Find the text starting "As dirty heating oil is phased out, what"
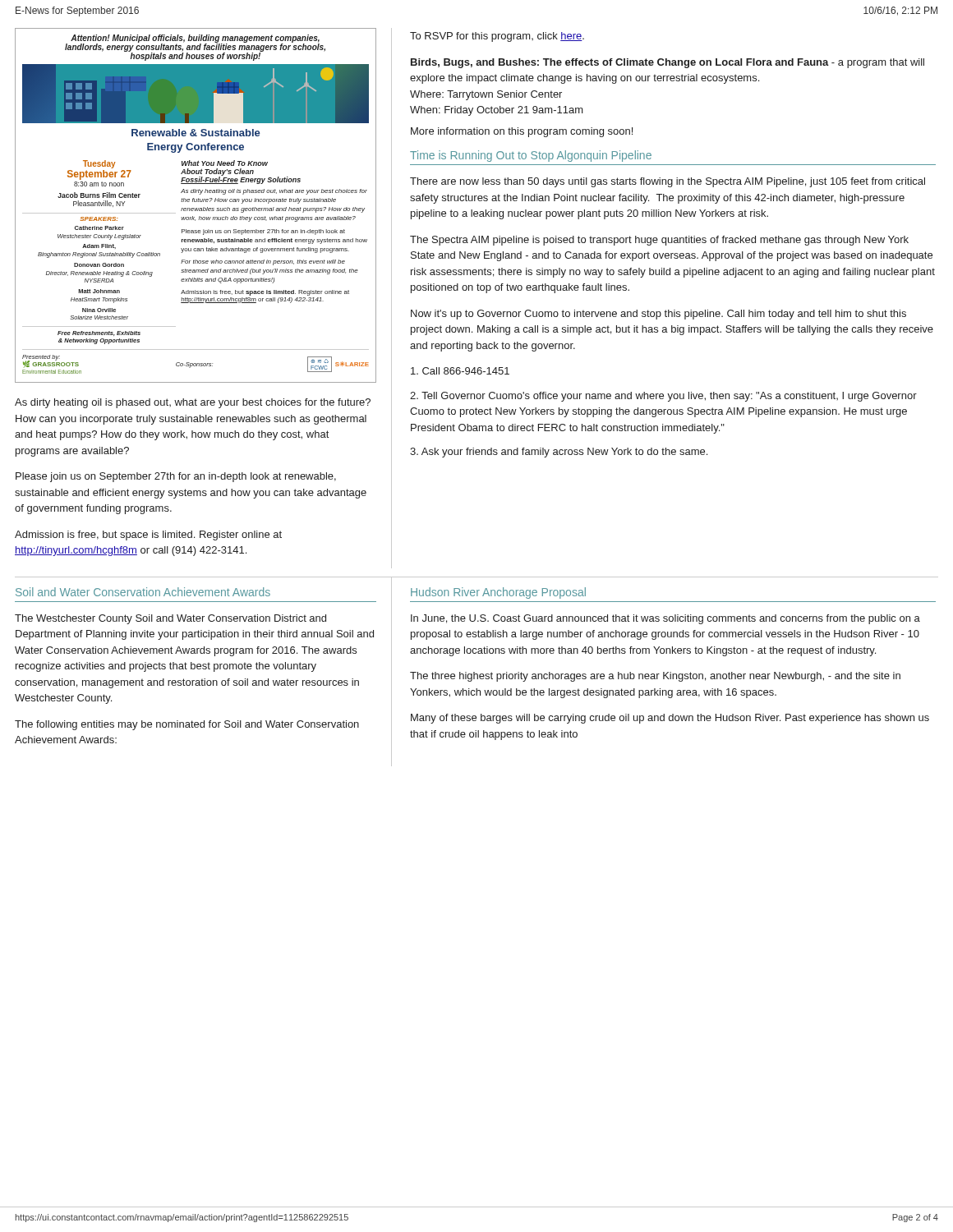 pyautogui.click(x=193, y=426)
